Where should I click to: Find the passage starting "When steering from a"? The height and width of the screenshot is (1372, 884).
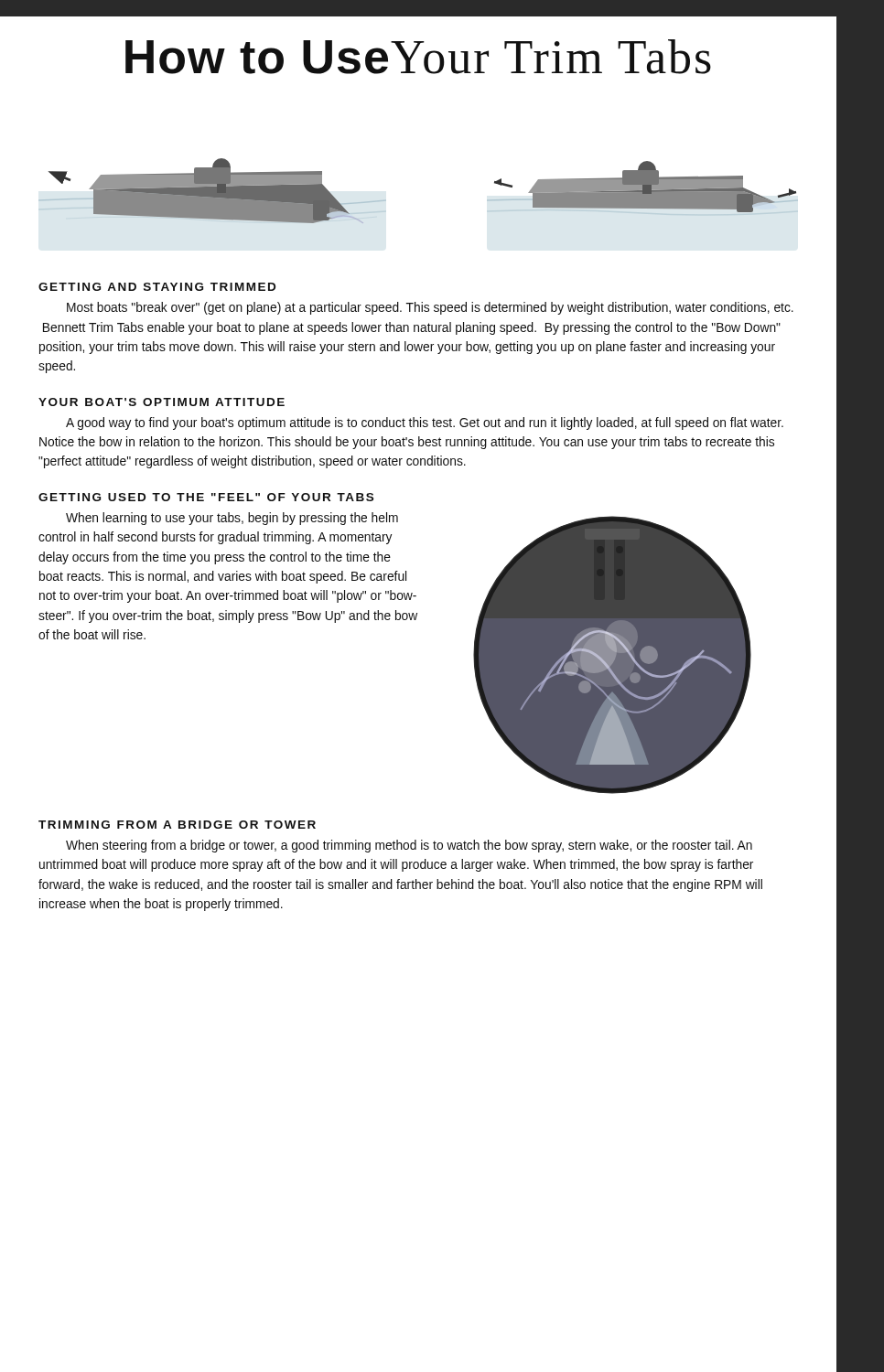click(x=414, y=875)
